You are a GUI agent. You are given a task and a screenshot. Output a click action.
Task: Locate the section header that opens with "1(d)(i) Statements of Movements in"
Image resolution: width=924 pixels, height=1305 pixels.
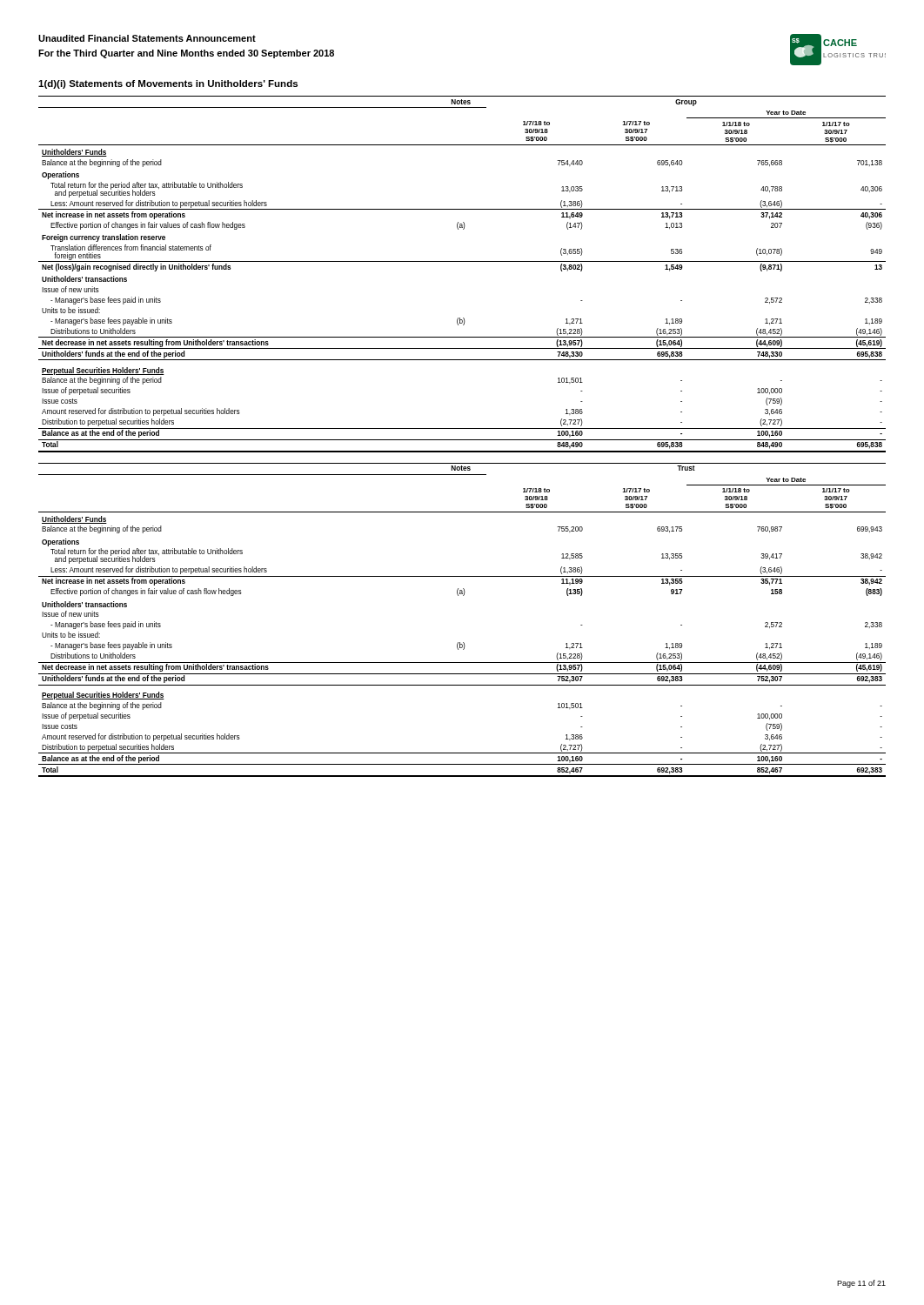[168, 84]
